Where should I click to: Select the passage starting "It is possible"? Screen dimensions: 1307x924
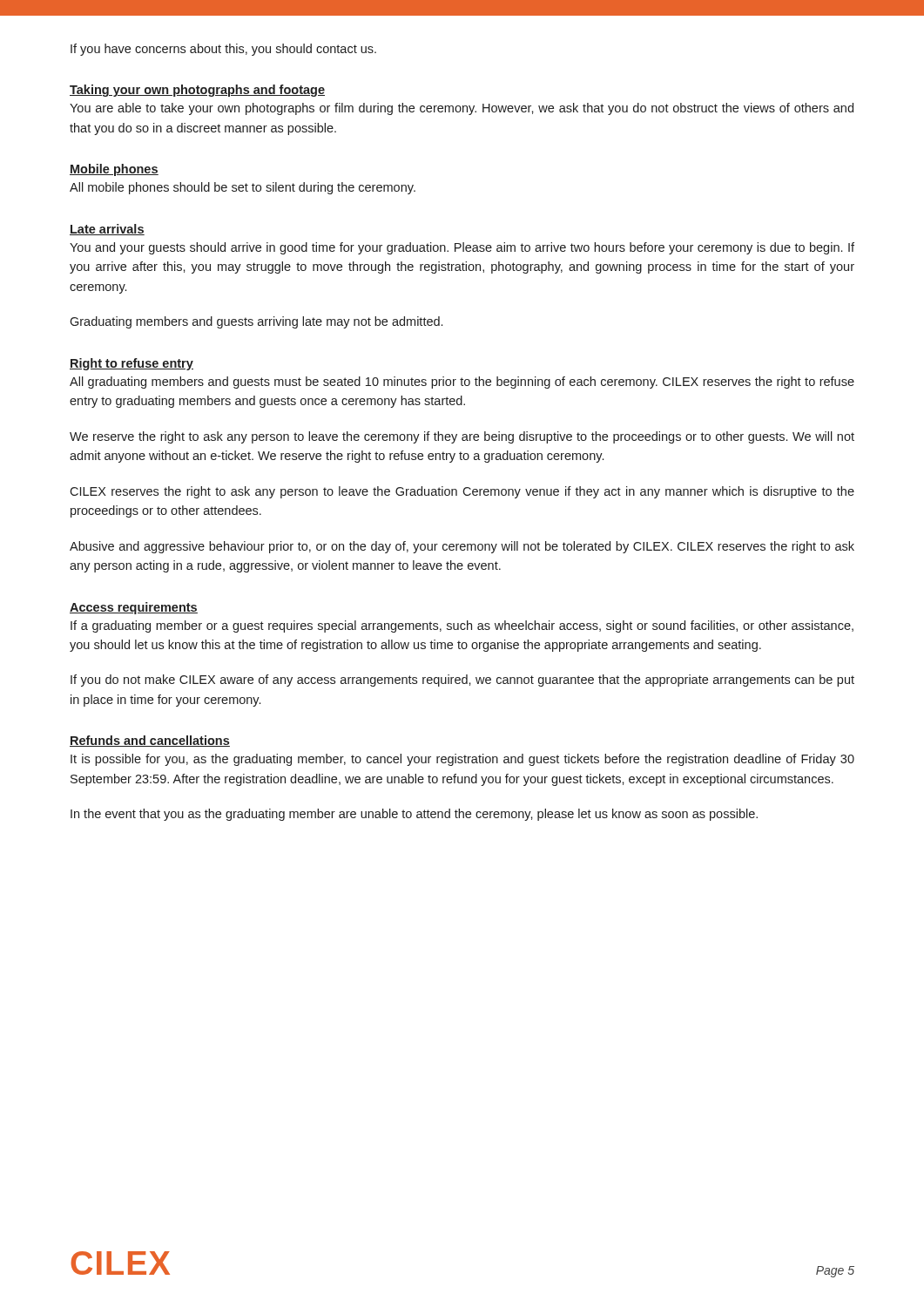[x=462, y=769]
